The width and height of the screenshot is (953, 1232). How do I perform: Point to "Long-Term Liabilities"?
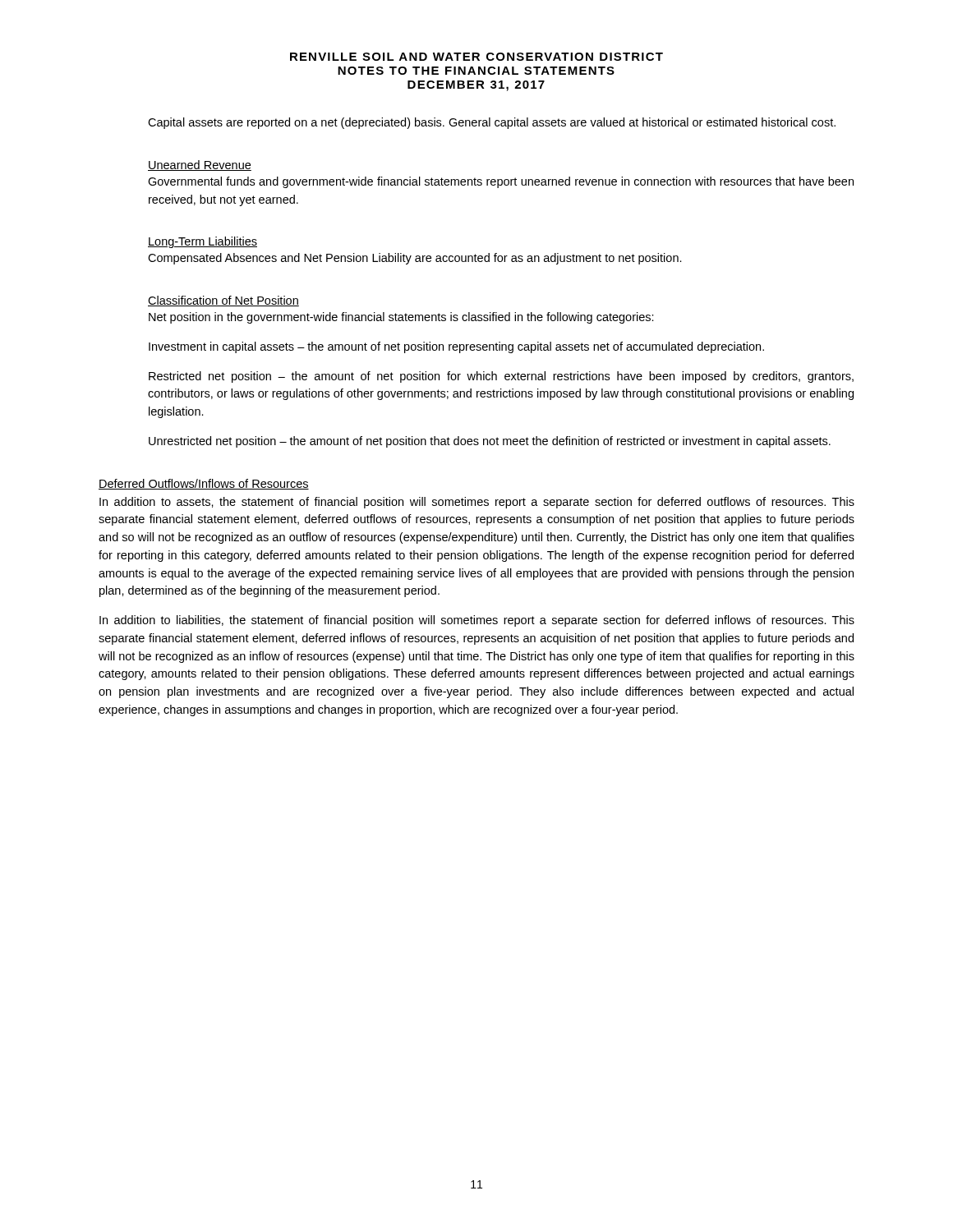(203, 242)
